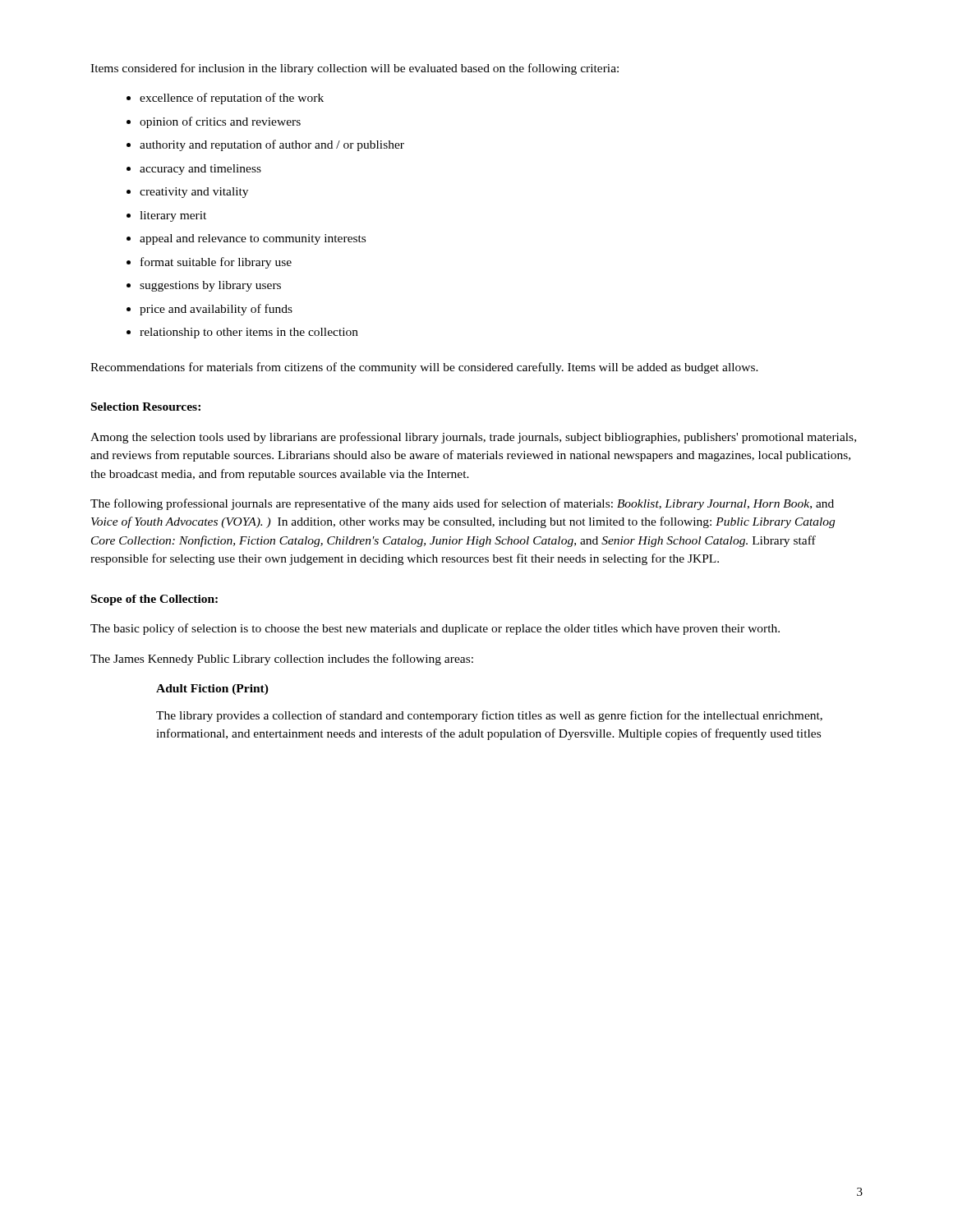Click on the element starting "suggestions by library users"
The width and height of the screenshot is (953, 1232).
coord(211,285)
